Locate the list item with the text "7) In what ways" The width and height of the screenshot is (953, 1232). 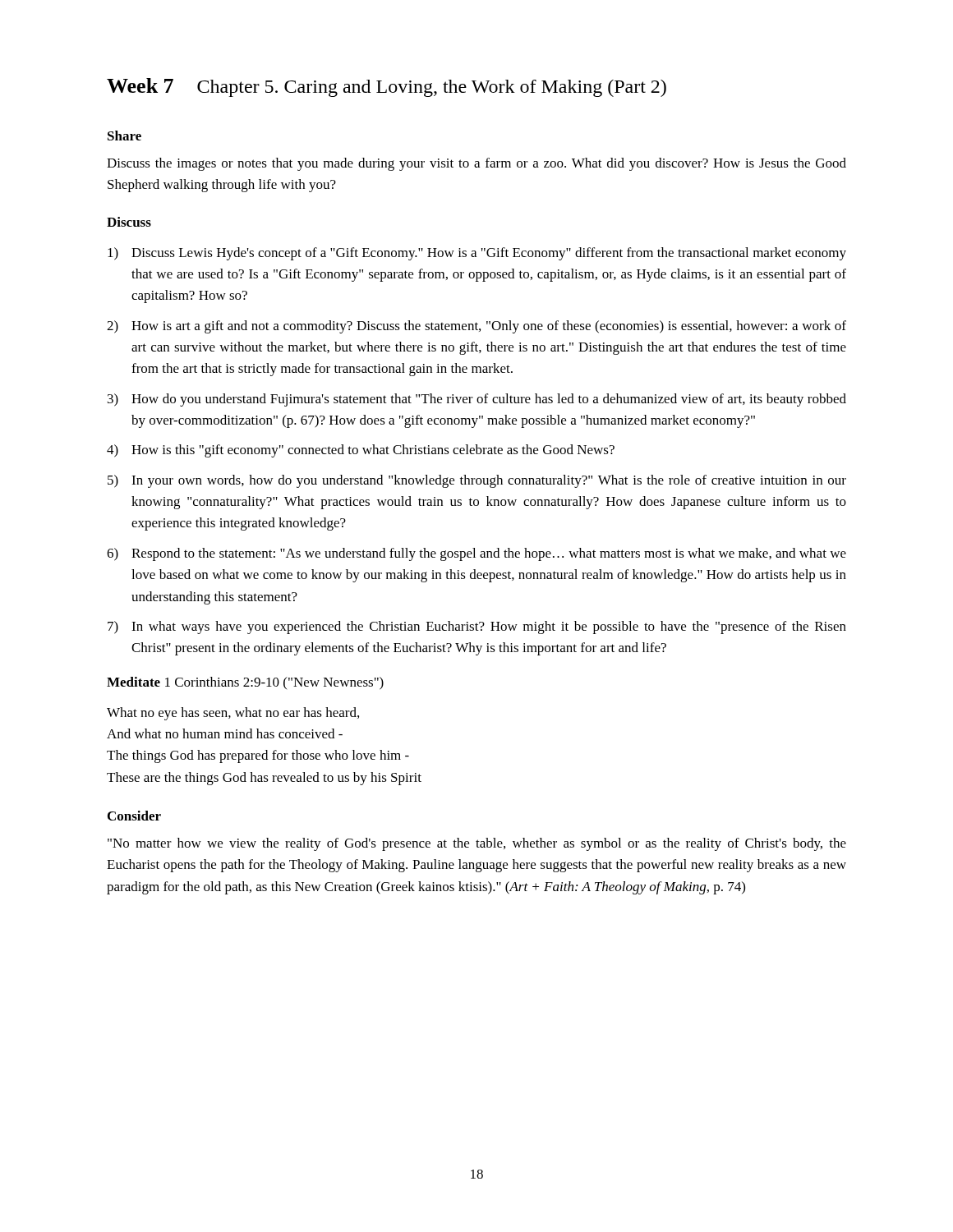click(x=476, y=637)
